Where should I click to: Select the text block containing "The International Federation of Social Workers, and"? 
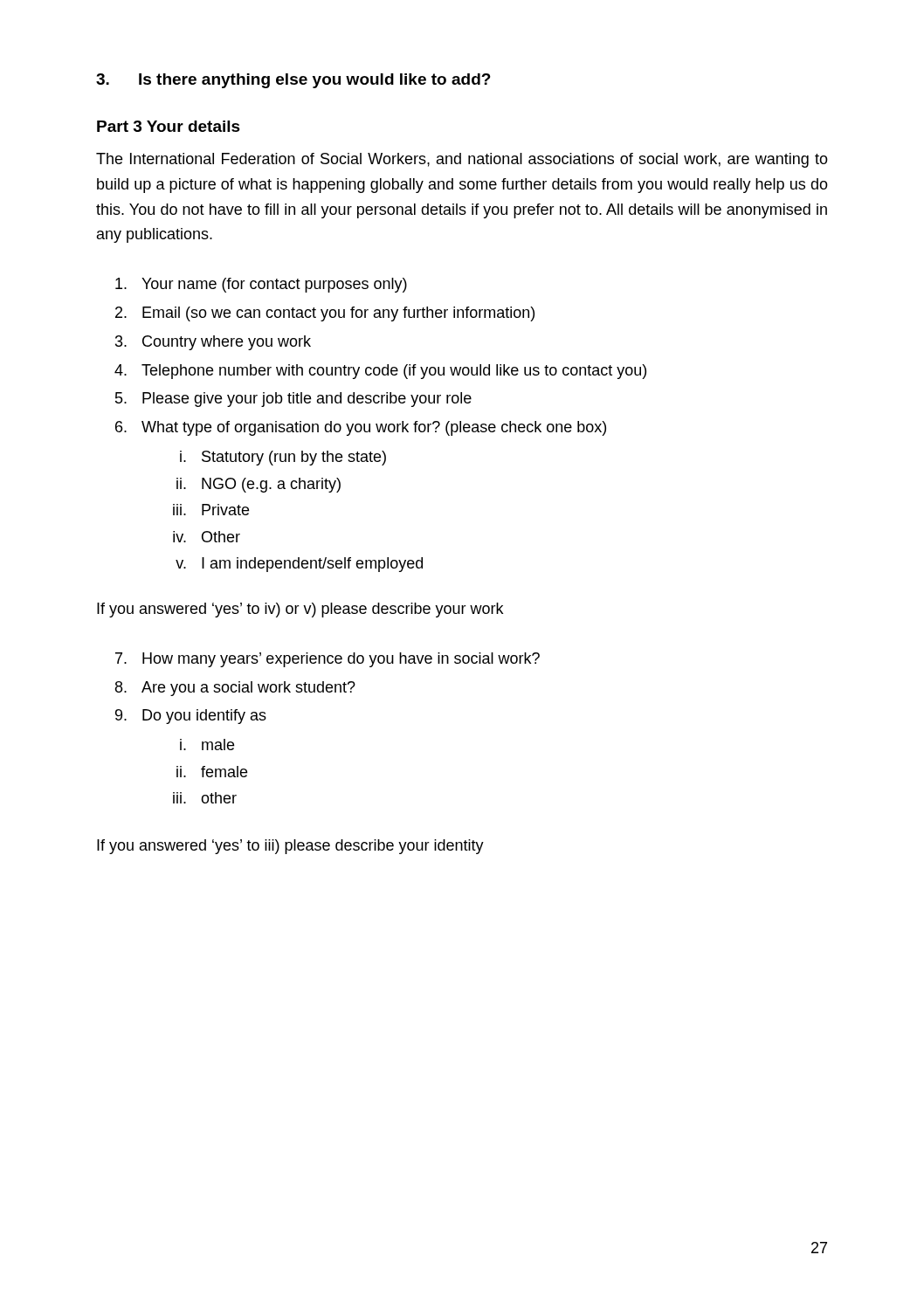pyautogui.click(x=462, y=197)
